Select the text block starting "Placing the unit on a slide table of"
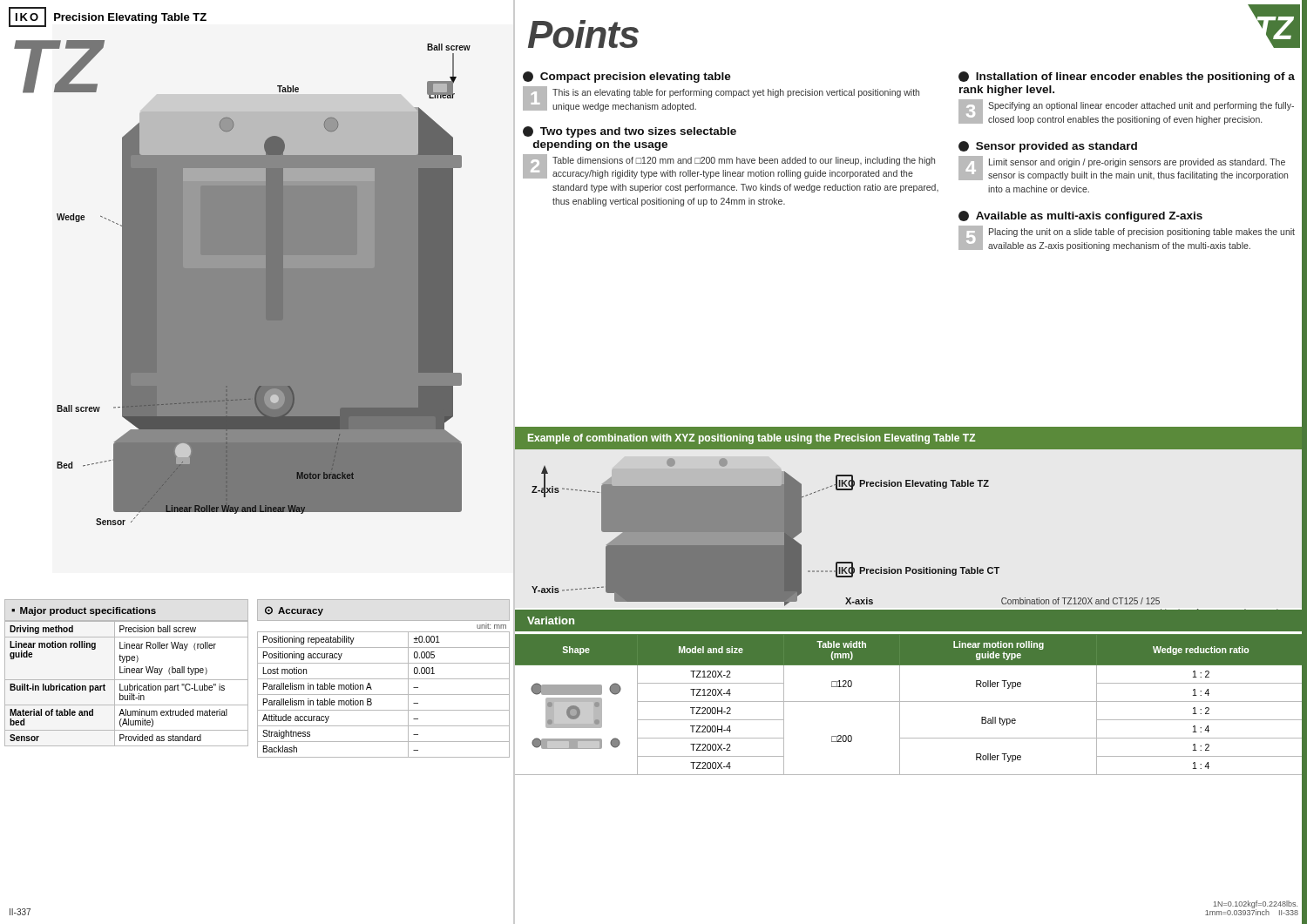This screenshot has width=1307, height=924. point(1141,238)
